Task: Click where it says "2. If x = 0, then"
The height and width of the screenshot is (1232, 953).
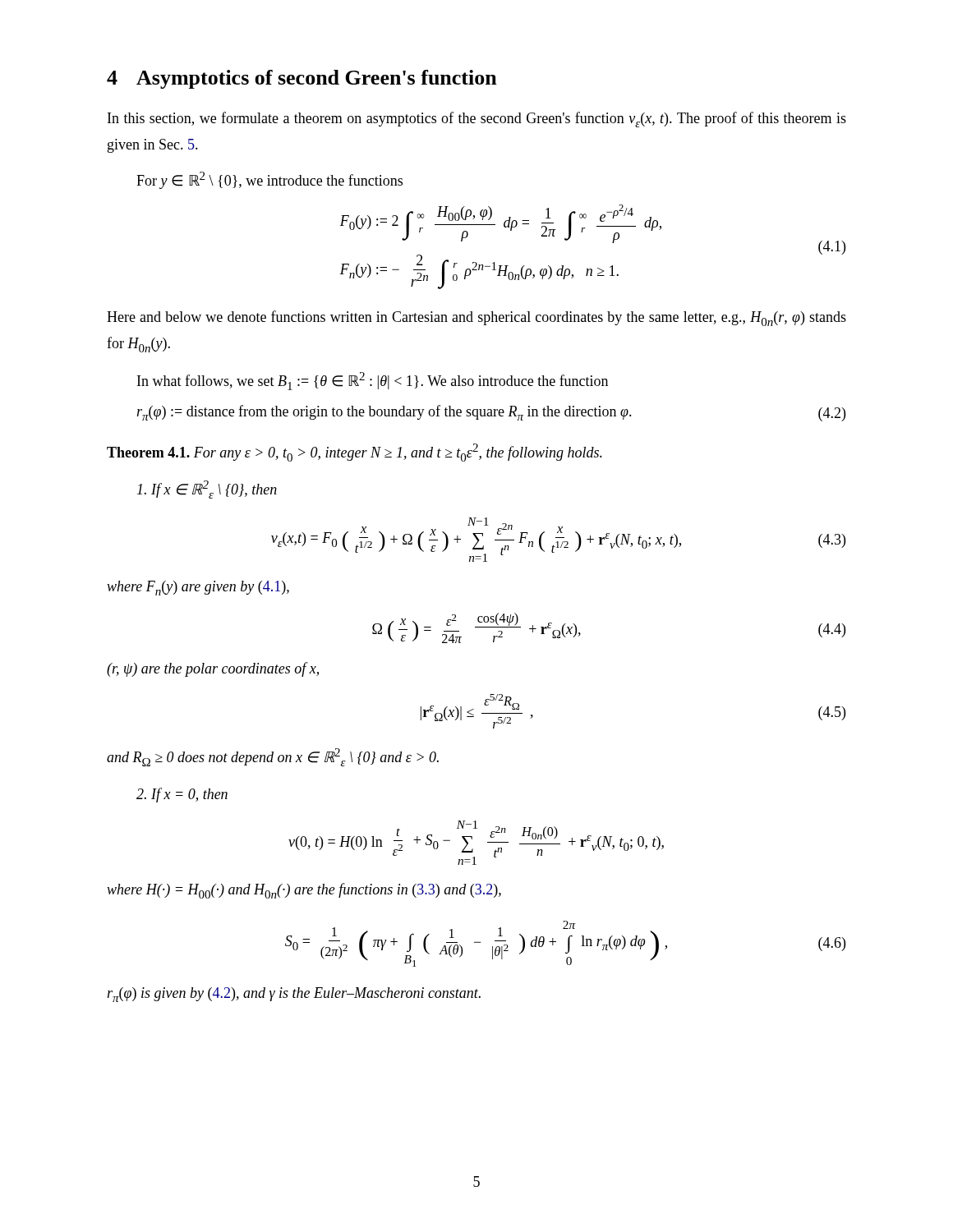Action: (x=182, y=794)
